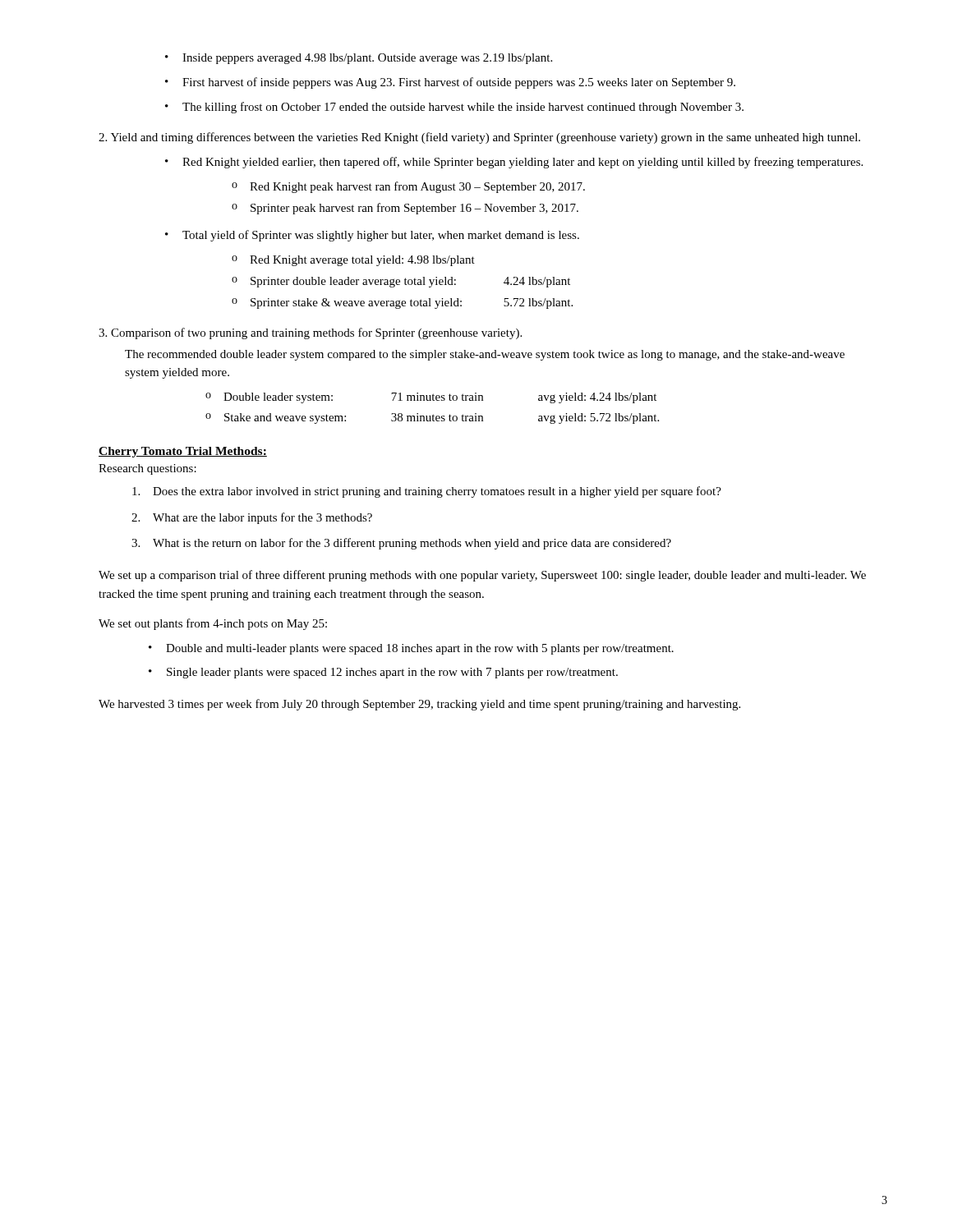Select the text block that says "We harvested 3 times per week from"
The height and width of the screenshot is (1232, 953).
420,704
